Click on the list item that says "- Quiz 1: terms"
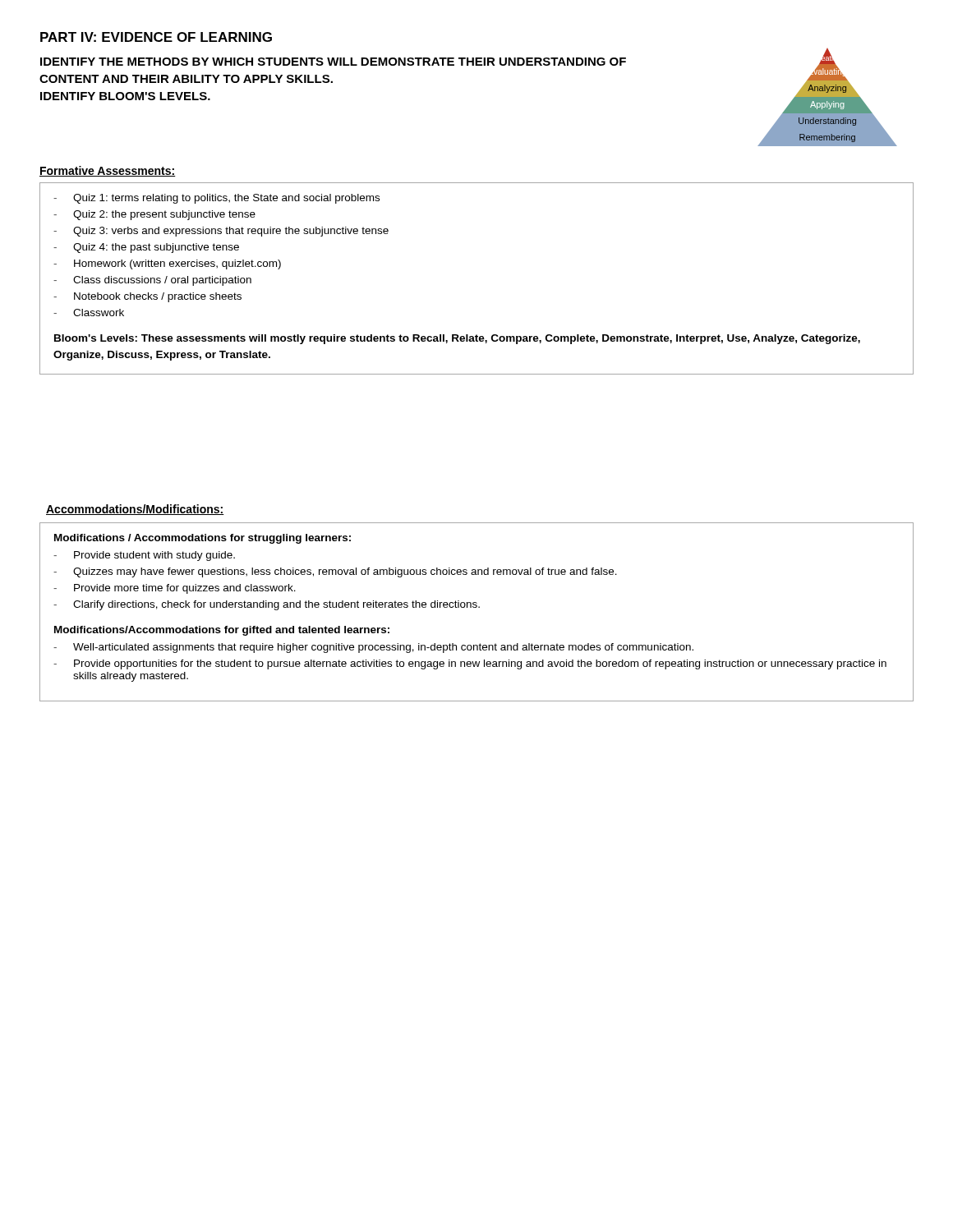The image size is (953, 1232). click(x=216, y=199)
